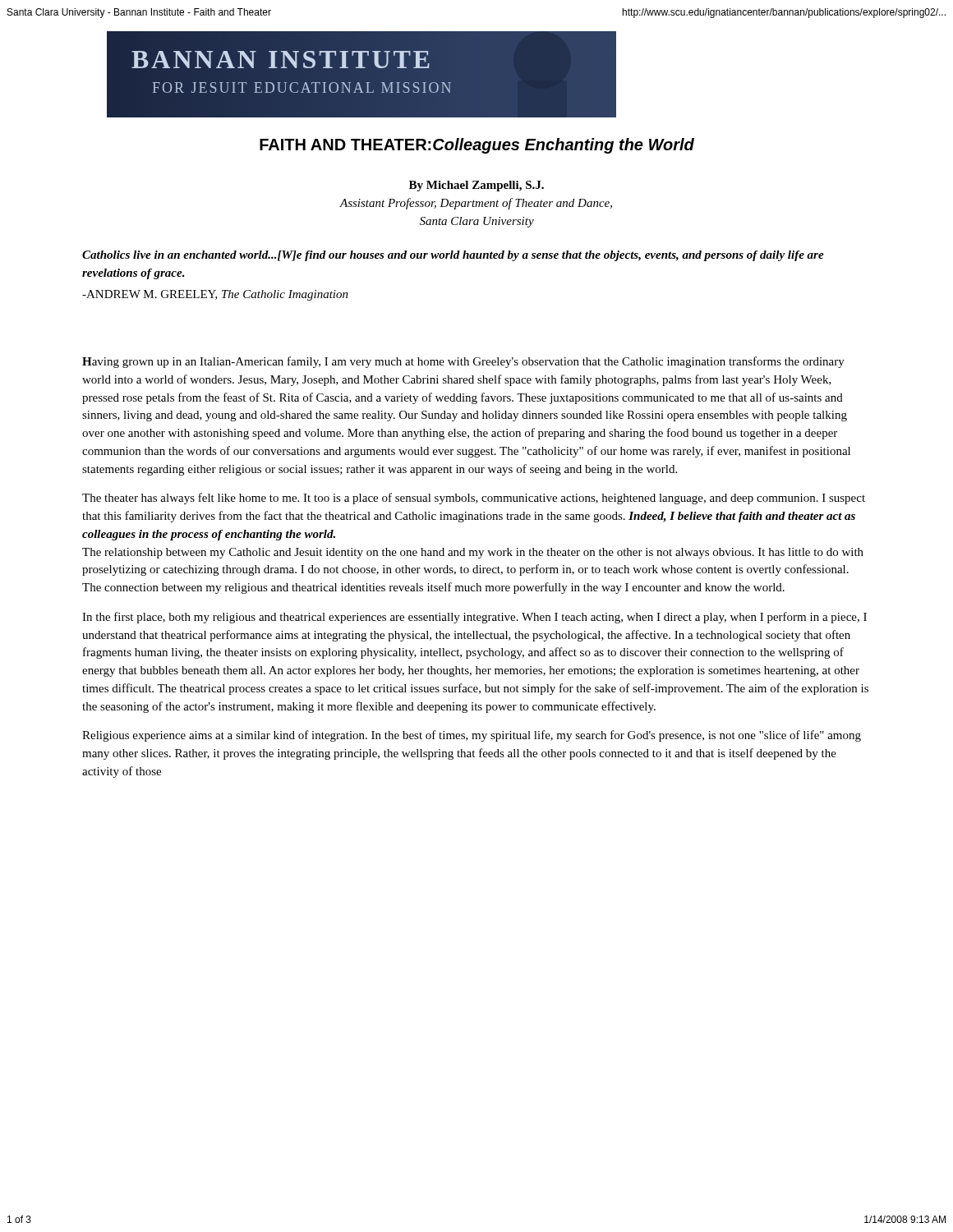Locate the illustration
Image resolution: width=953 pixels, height=1232 pixels.
[362, 74]
